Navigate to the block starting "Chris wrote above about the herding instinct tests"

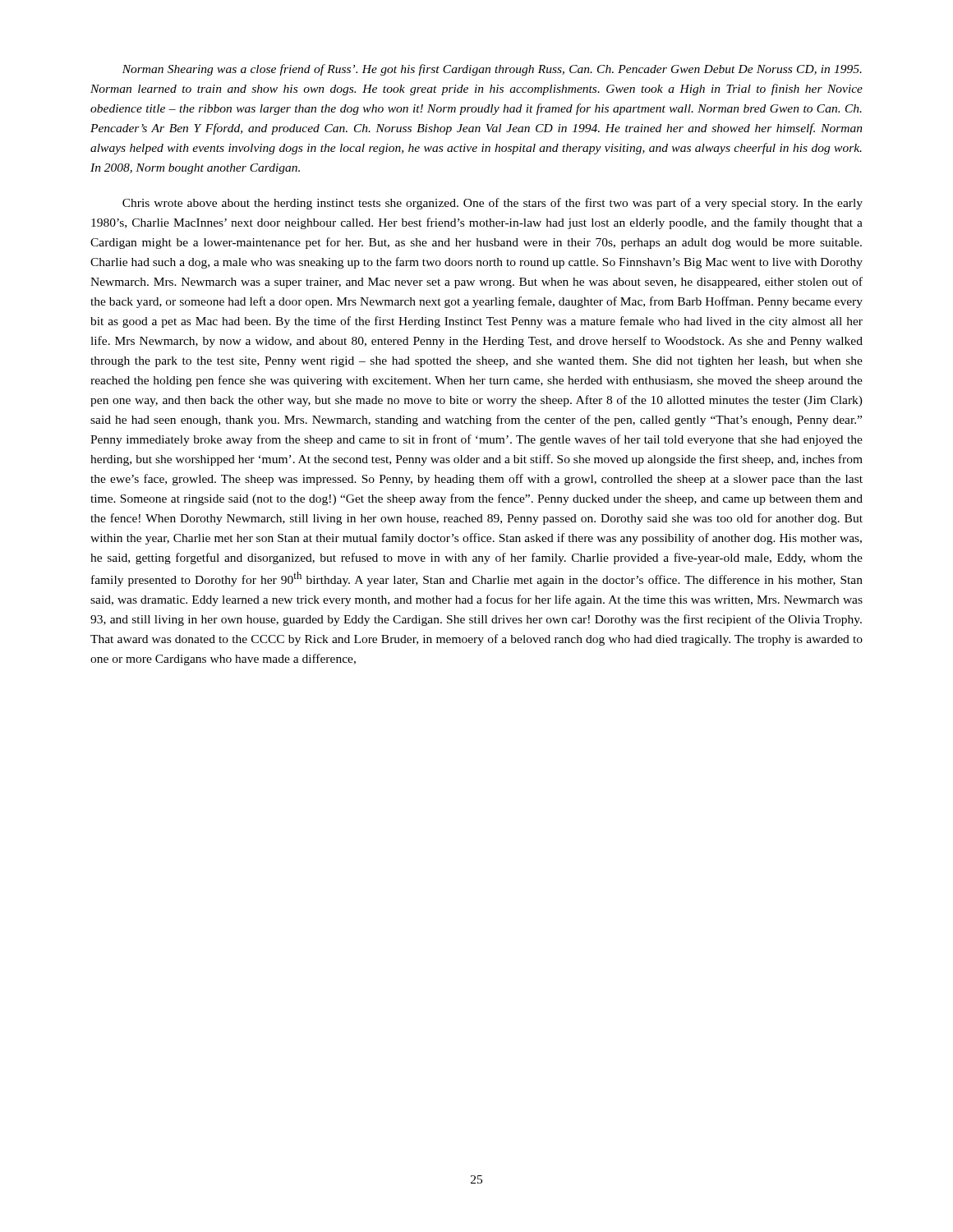click(476, 430)
